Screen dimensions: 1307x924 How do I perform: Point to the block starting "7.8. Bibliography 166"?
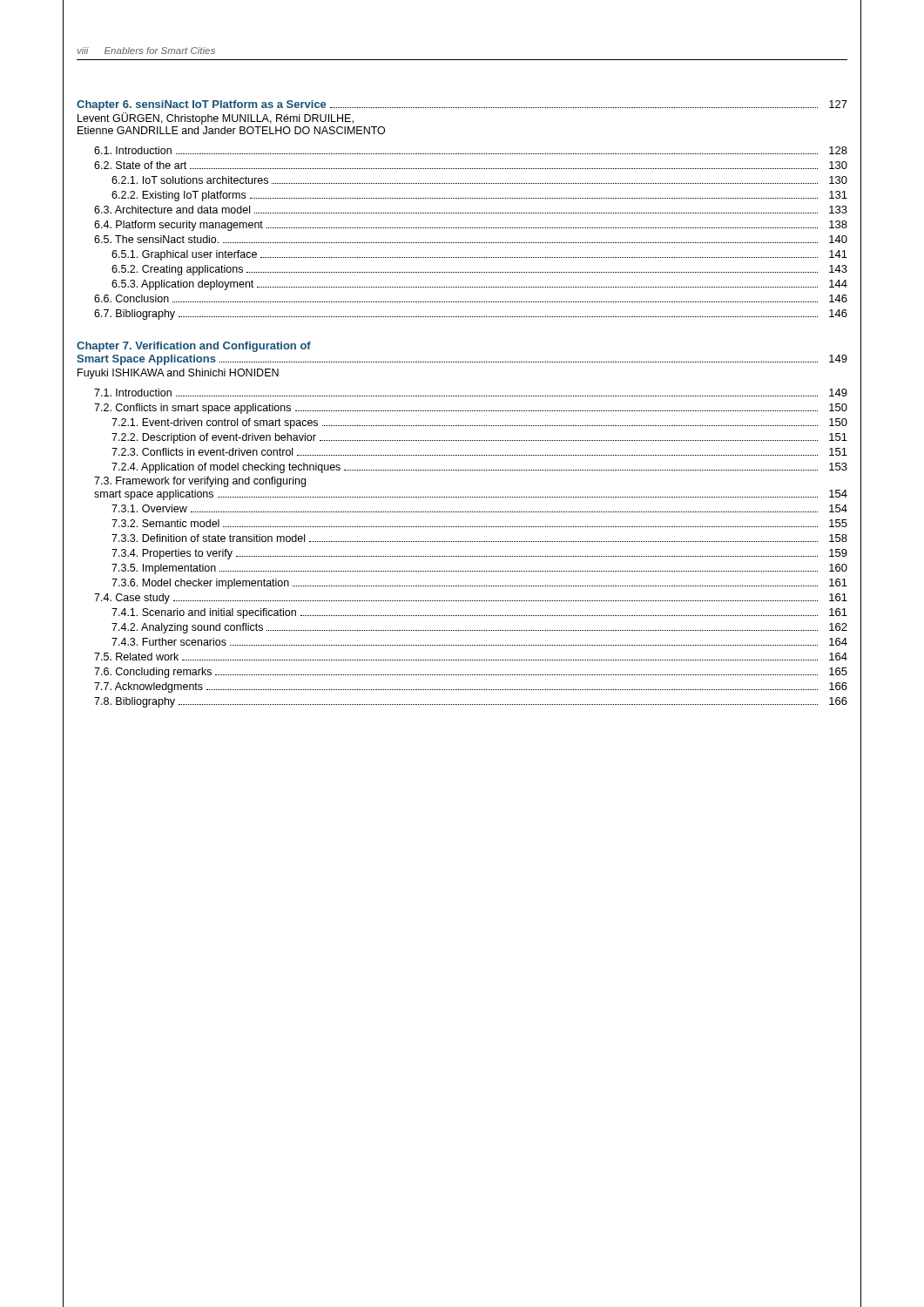coord(462,701)
